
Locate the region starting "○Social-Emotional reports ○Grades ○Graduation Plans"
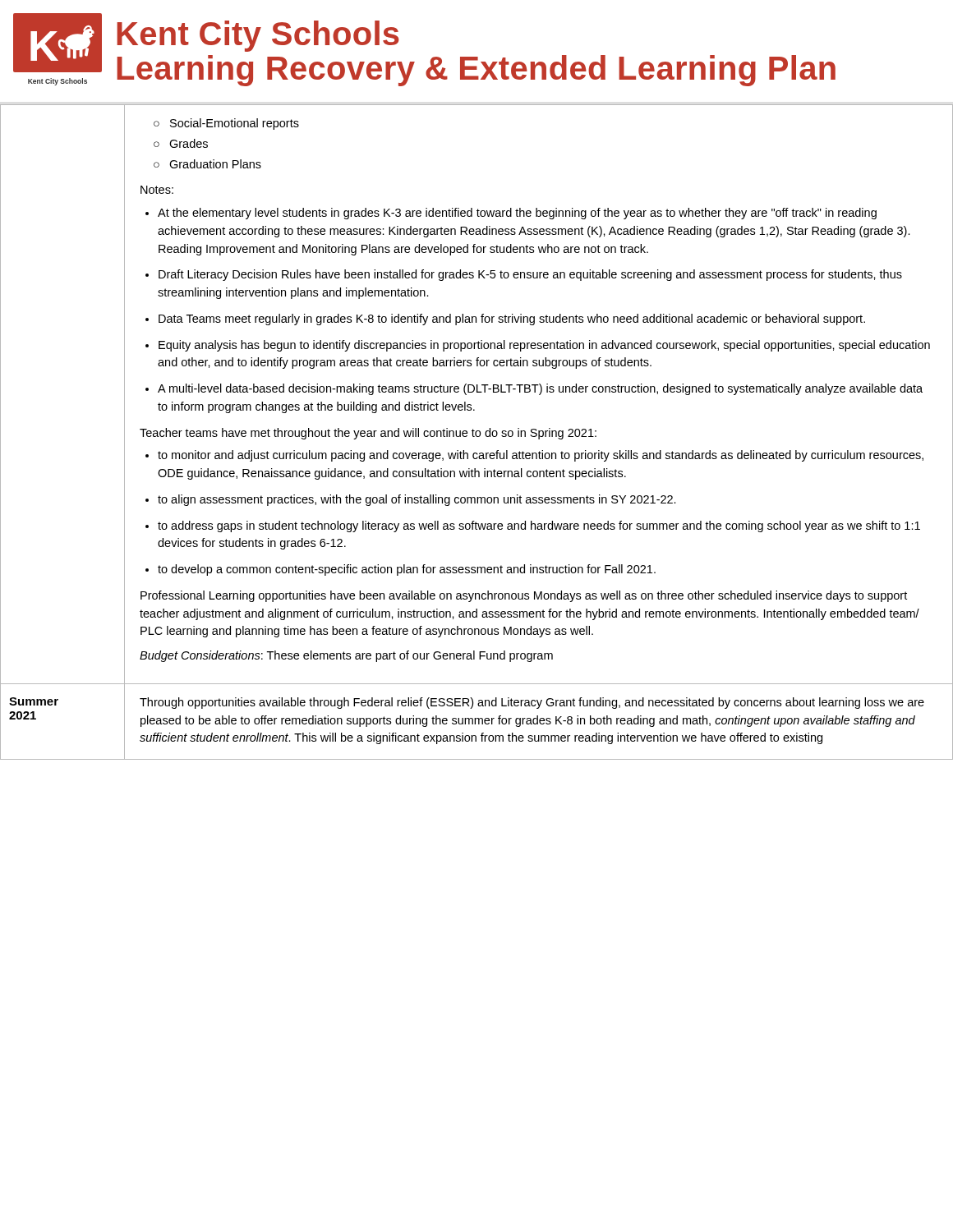(226, 124)
